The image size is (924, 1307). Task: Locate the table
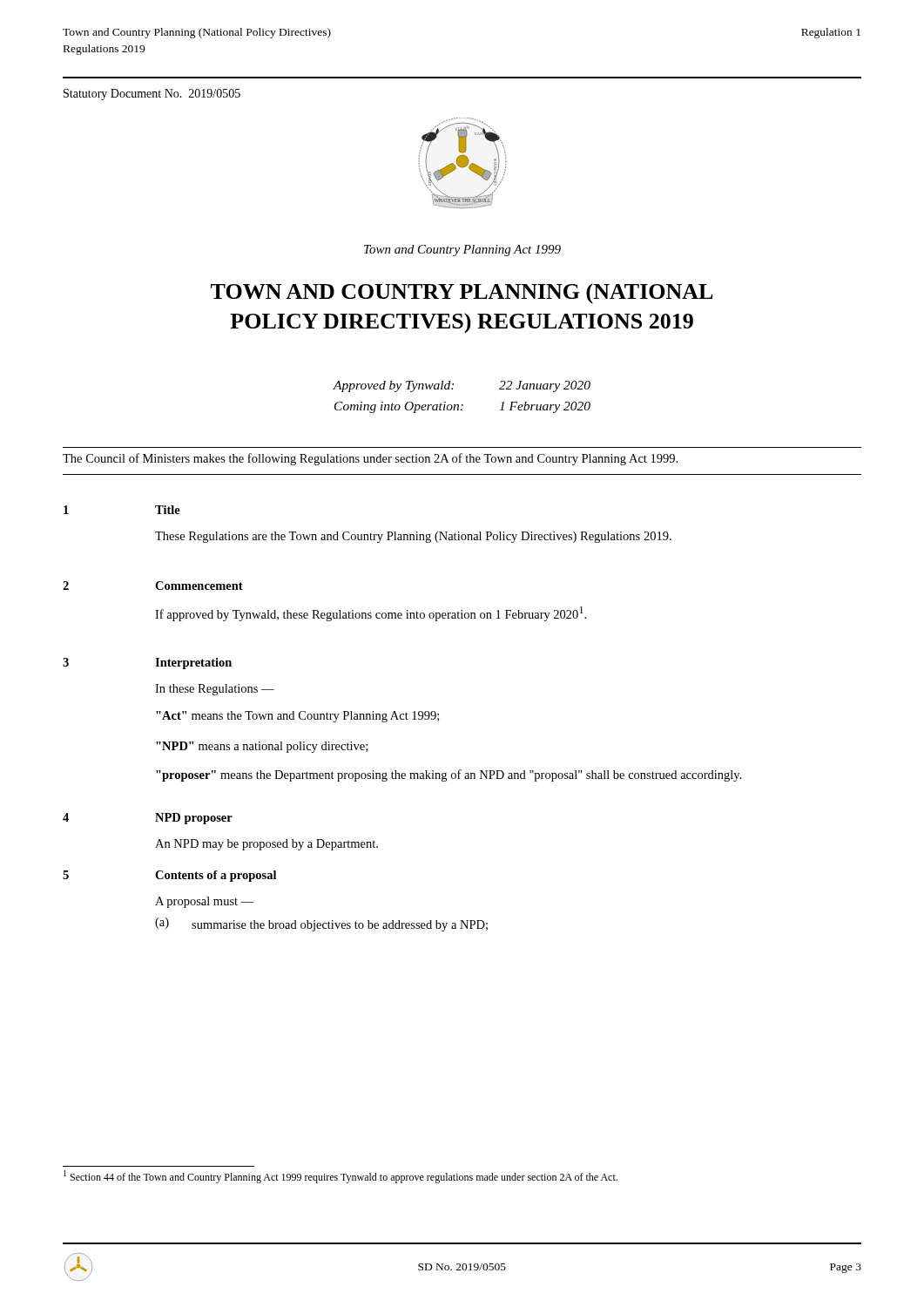pyautogui.click(x=462, y=396)
